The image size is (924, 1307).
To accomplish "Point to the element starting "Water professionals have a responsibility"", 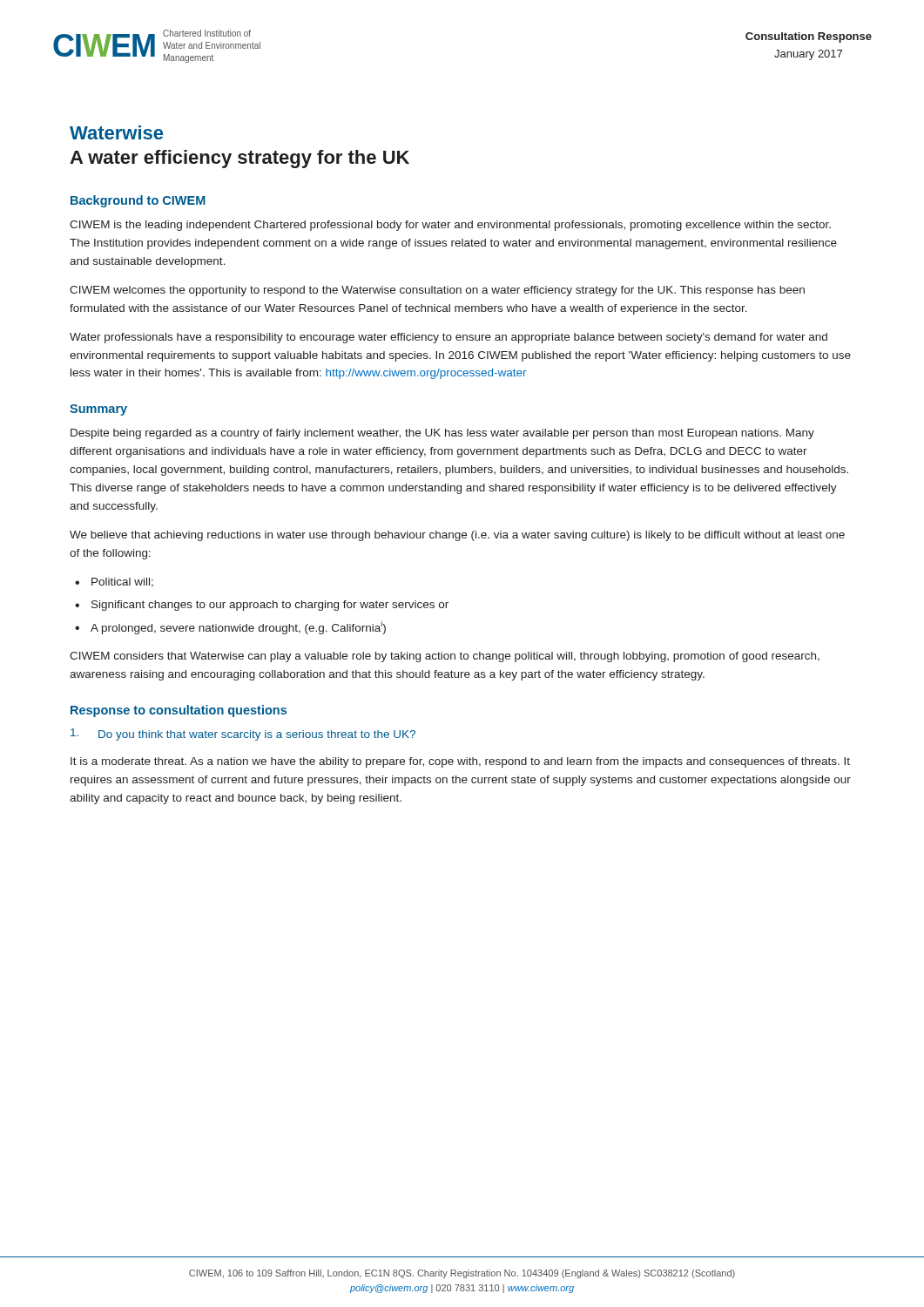I will (x=460, y=355).
